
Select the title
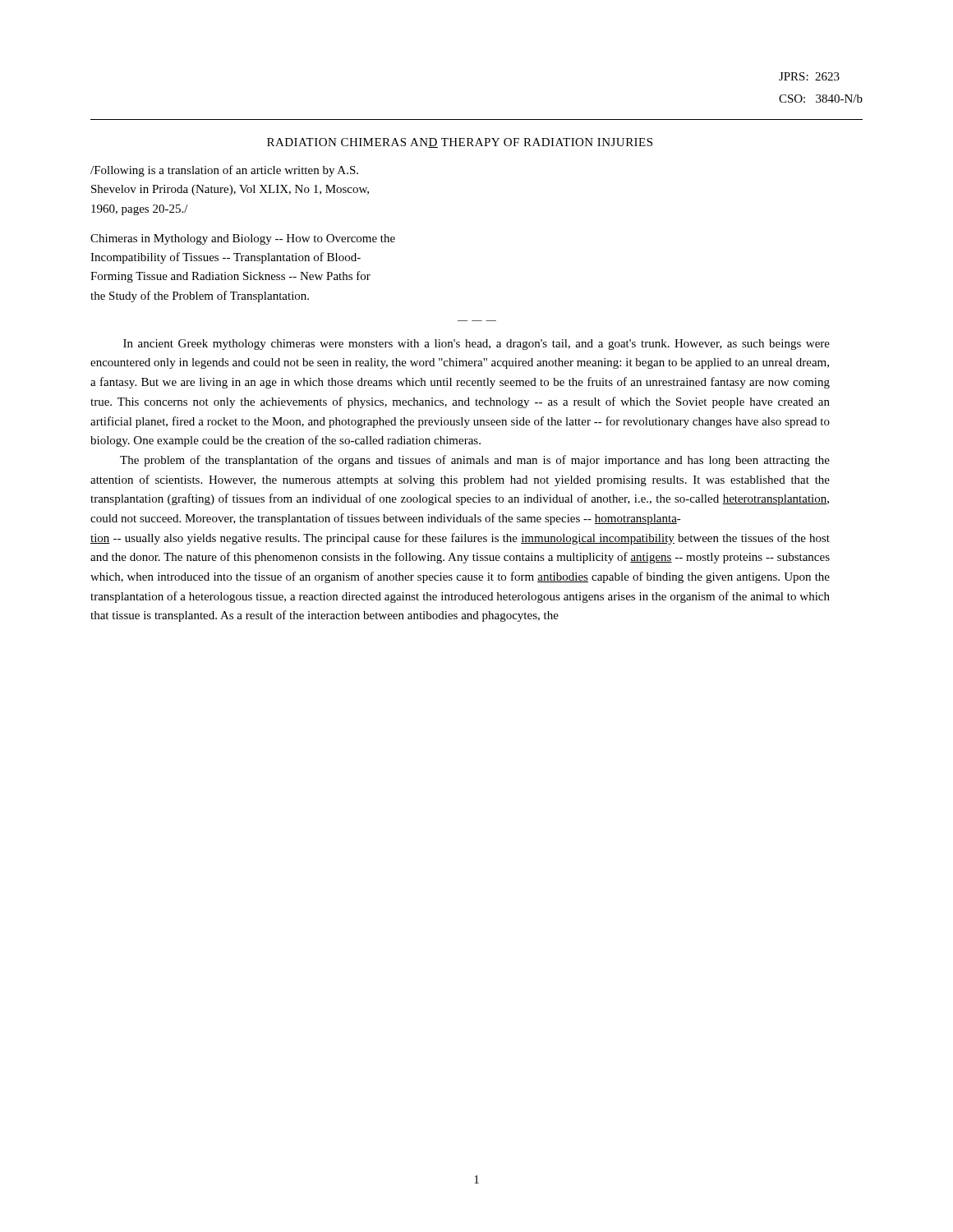tap(460, 142)
